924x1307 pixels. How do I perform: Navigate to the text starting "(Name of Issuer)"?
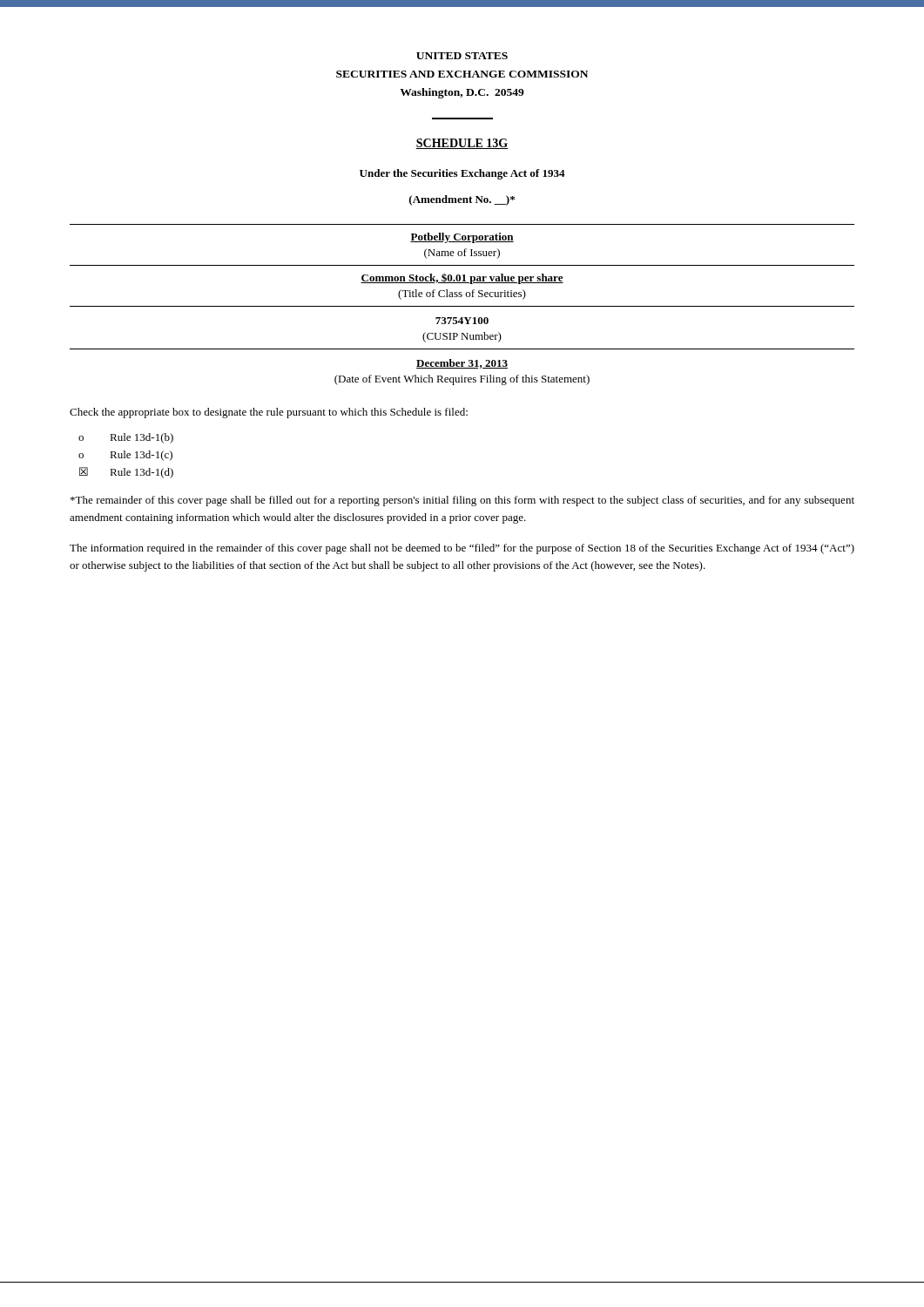(x=462, y=252)
